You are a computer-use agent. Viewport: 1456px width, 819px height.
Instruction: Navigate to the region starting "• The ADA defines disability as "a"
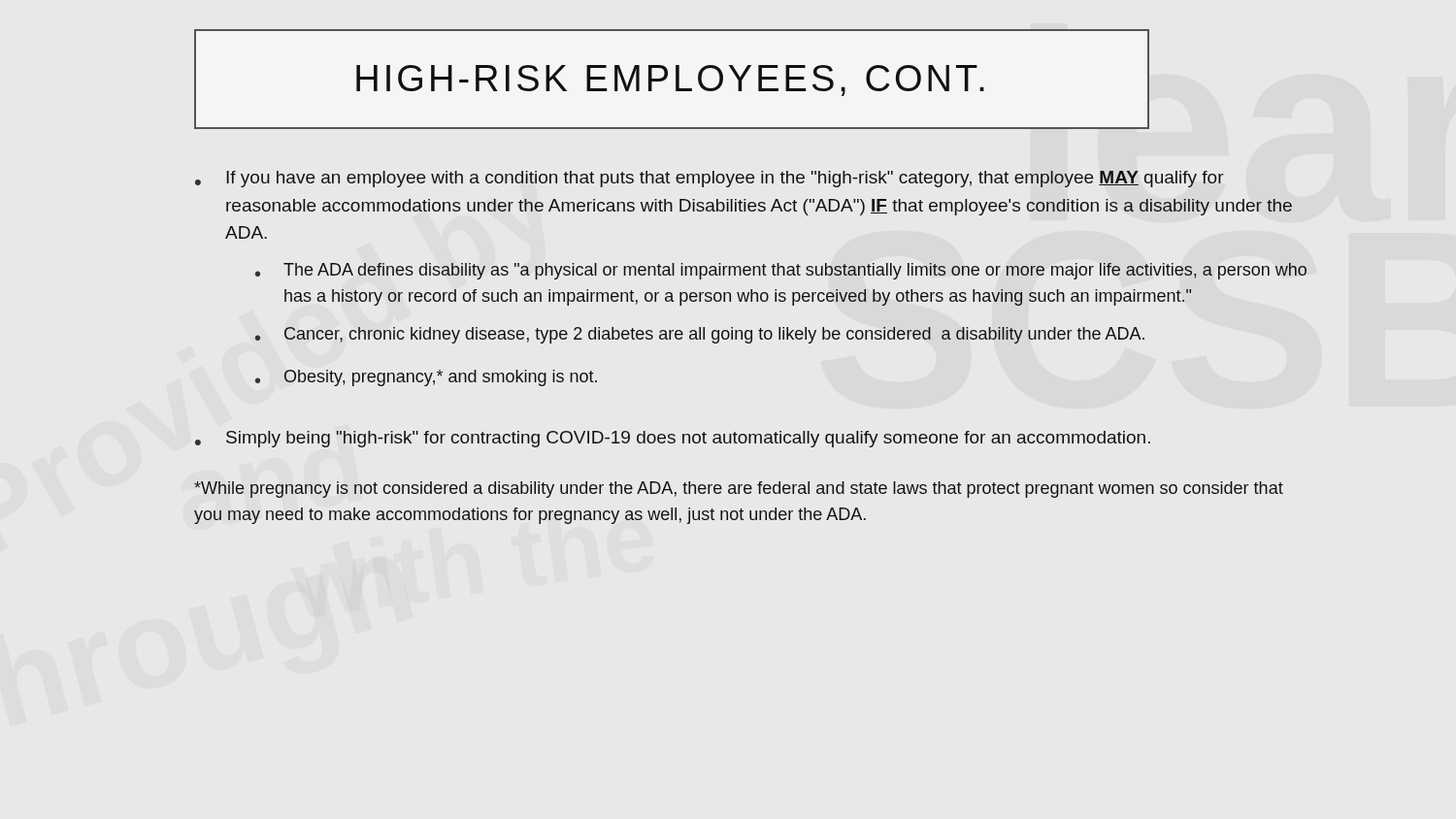tap(782, 283)
